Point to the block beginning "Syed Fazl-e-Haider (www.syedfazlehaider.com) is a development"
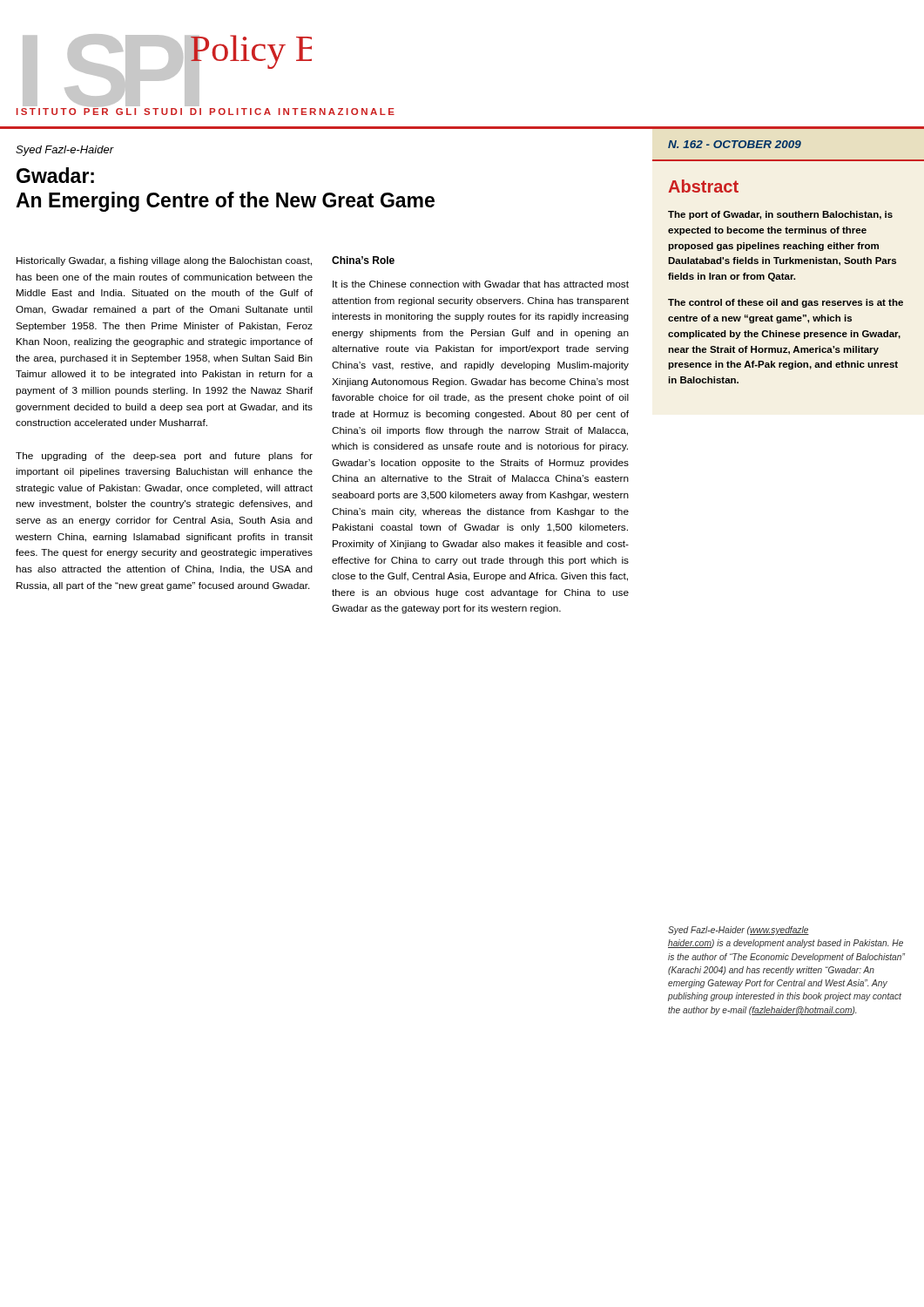The width and height of the screenshot is (924, 1307). click(x=786, y=970)
